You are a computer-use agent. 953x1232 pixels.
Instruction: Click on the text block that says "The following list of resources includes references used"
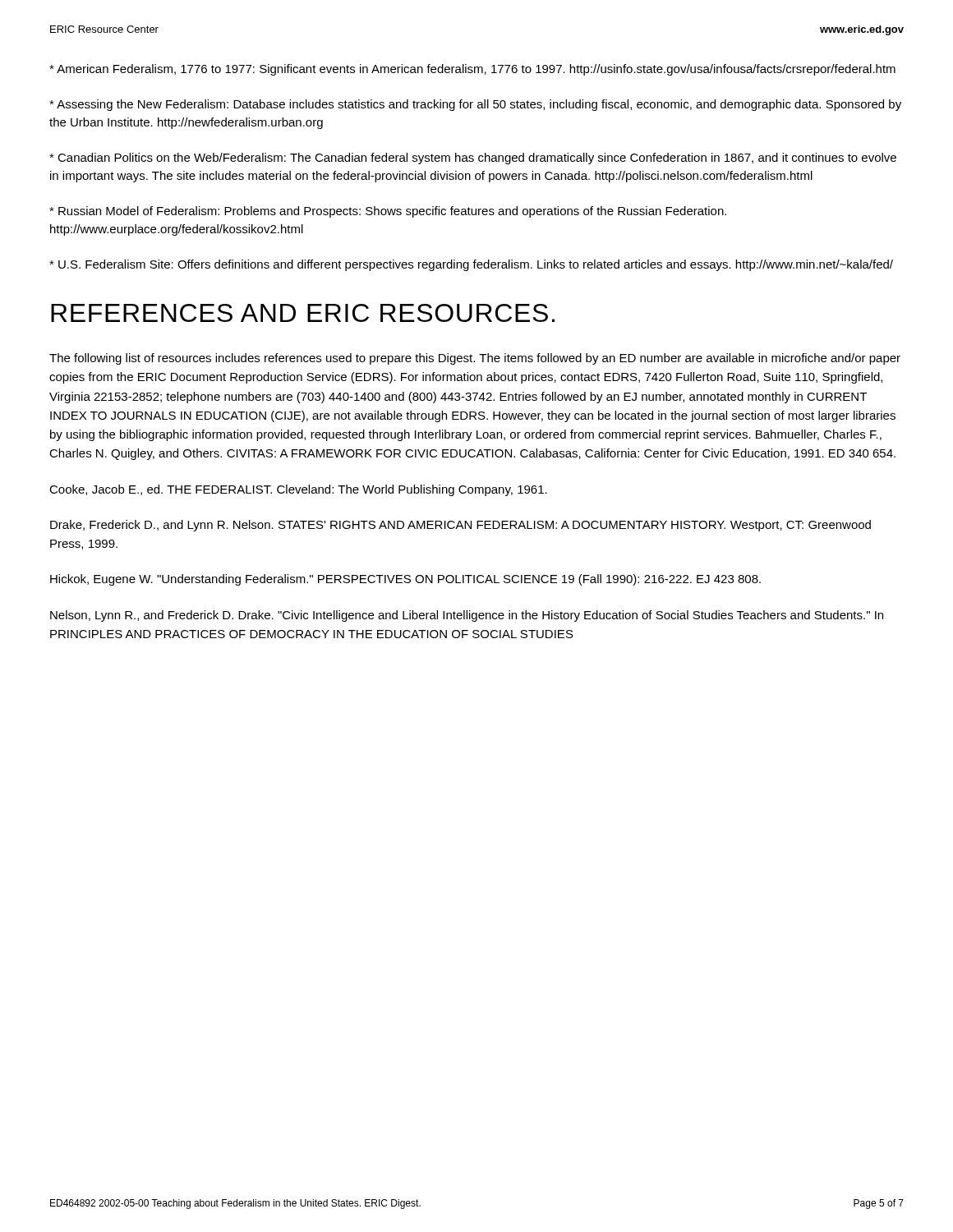[x=475, y=405]
